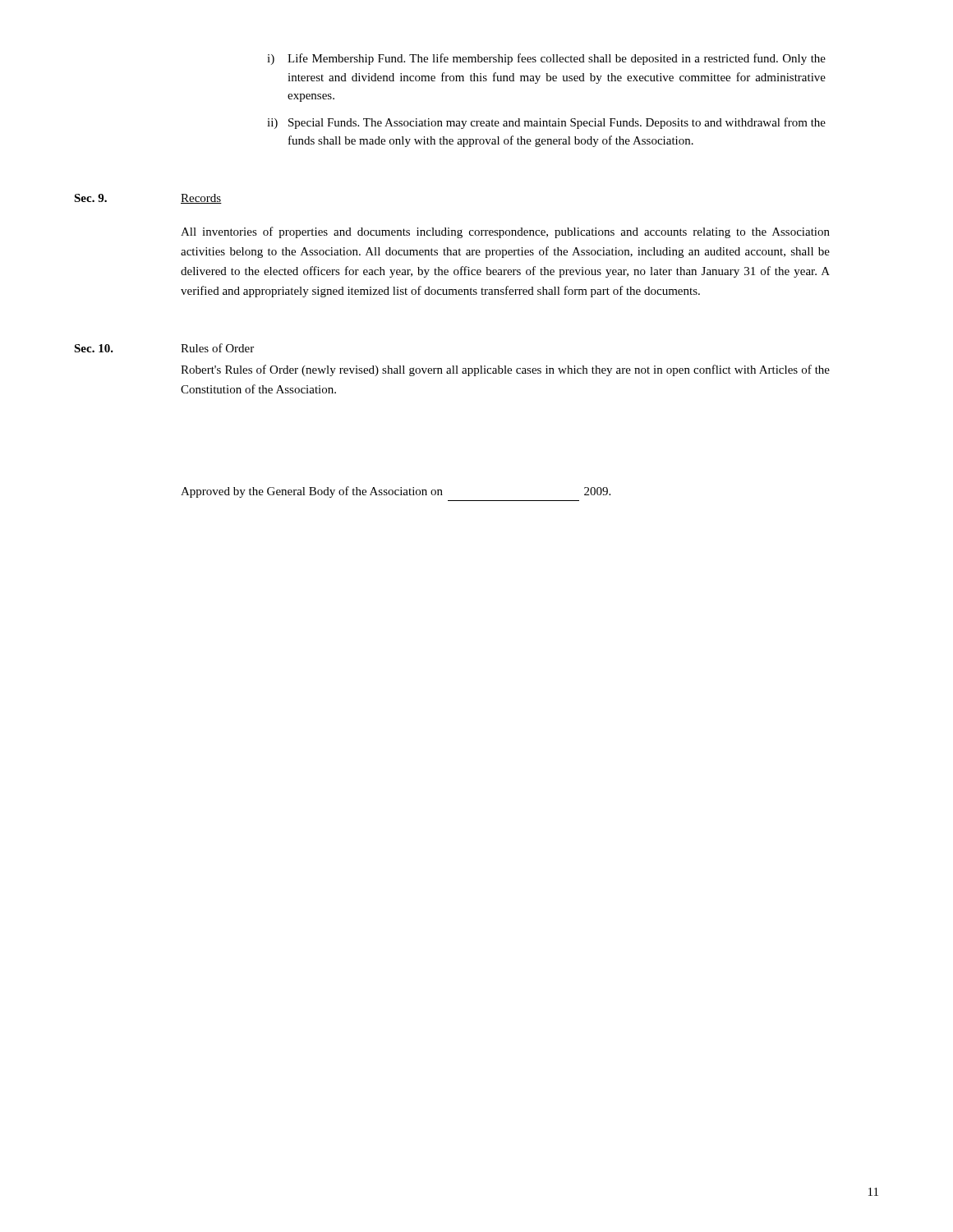Point to "Rules of Order"
953x1232 pixels.
(x=217, y=348)
